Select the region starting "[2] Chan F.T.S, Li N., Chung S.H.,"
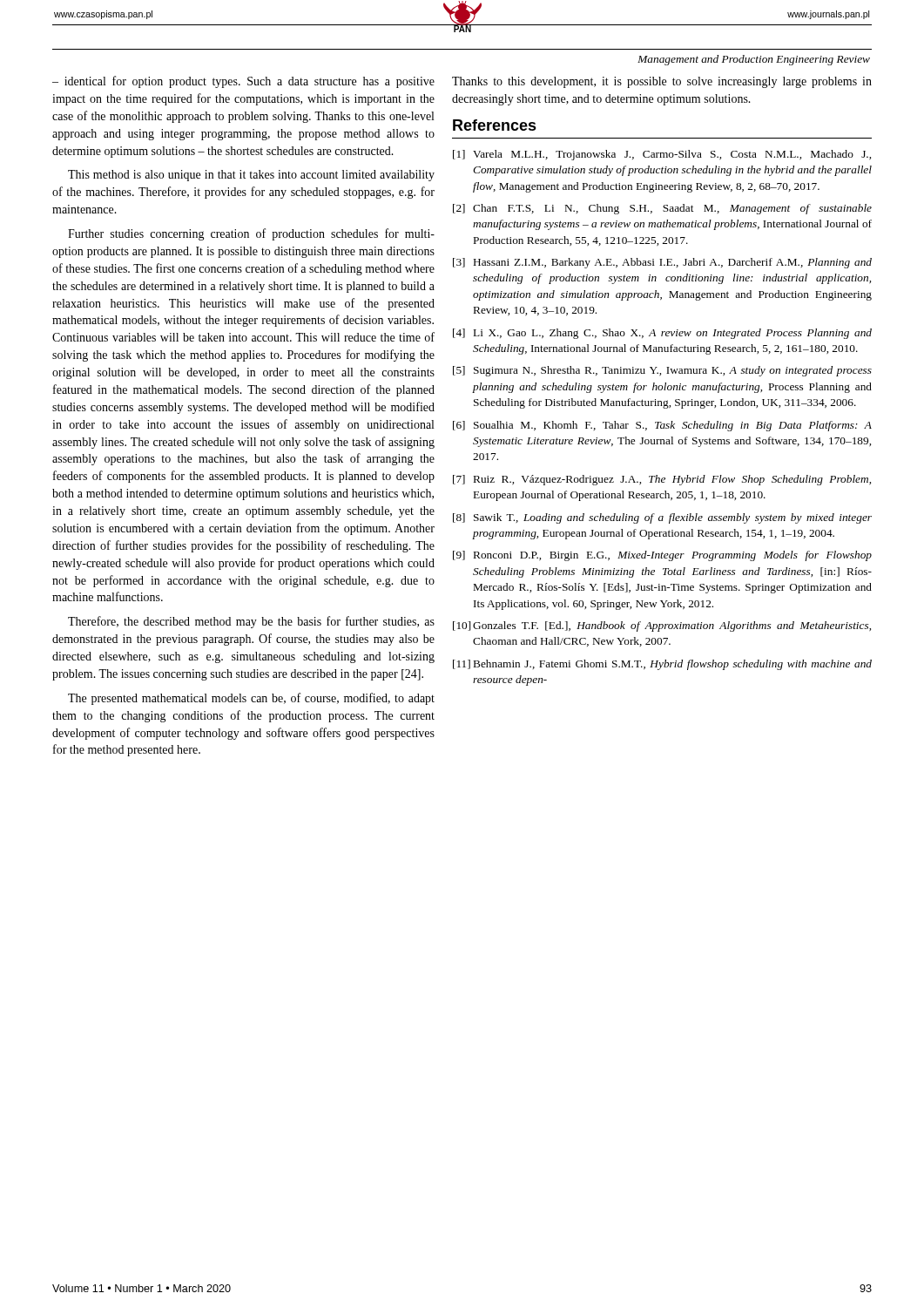 (x=662, y=224)
